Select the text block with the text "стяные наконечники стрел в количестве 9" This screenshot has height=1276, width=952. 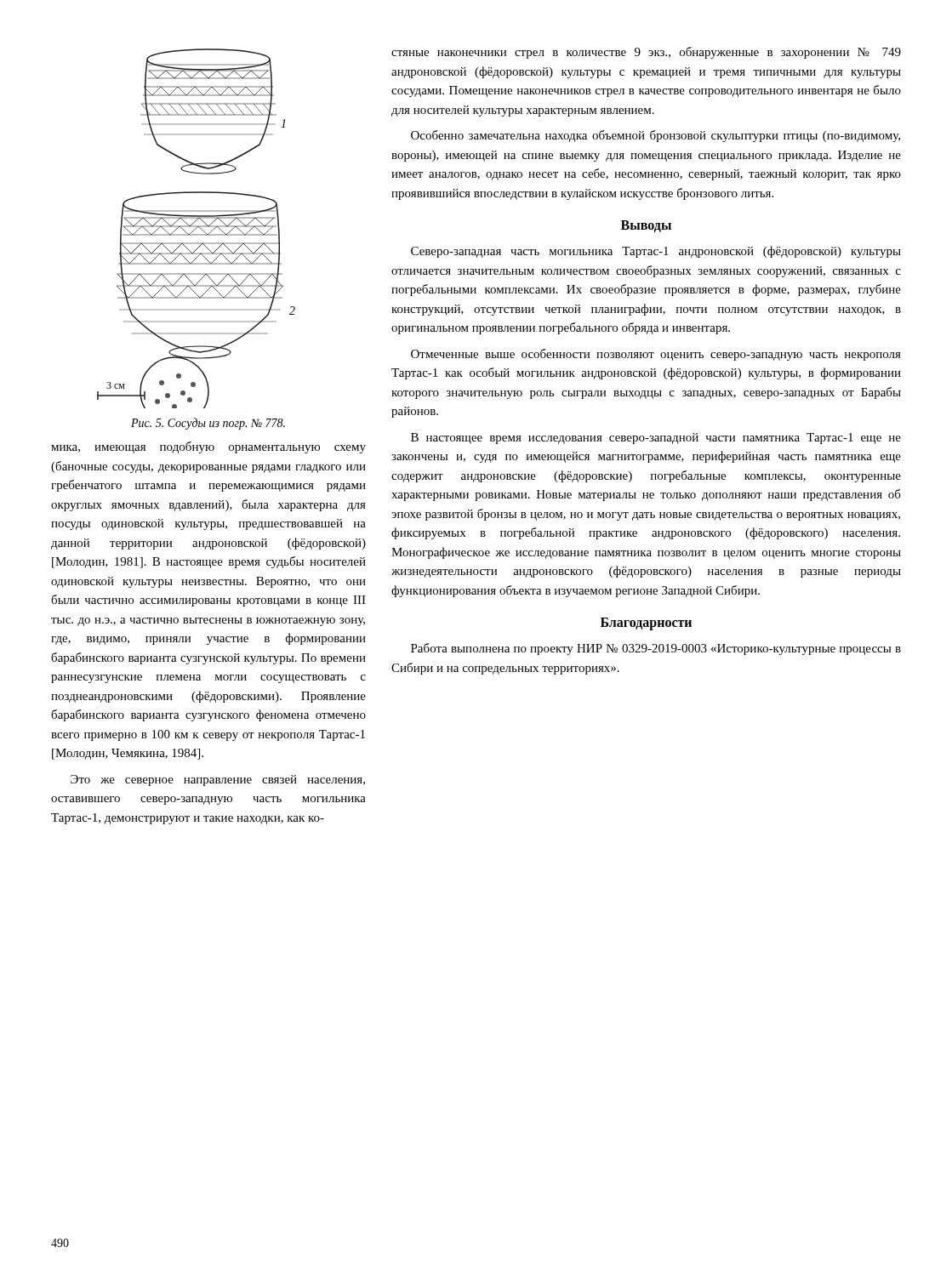pos(646,122)
